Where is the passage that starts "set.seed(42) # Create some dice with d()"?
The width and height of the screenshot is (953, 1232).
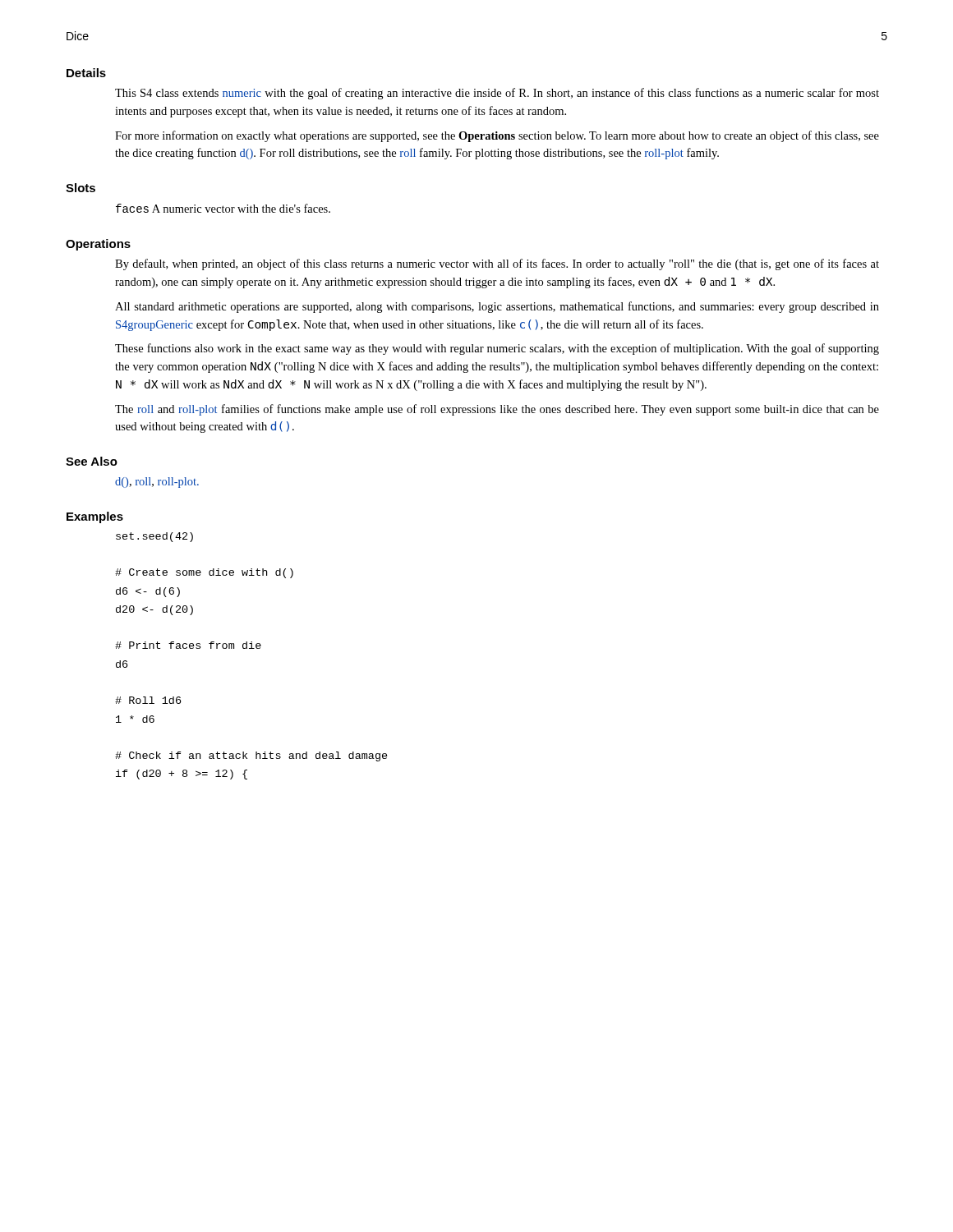click(251, 656)
